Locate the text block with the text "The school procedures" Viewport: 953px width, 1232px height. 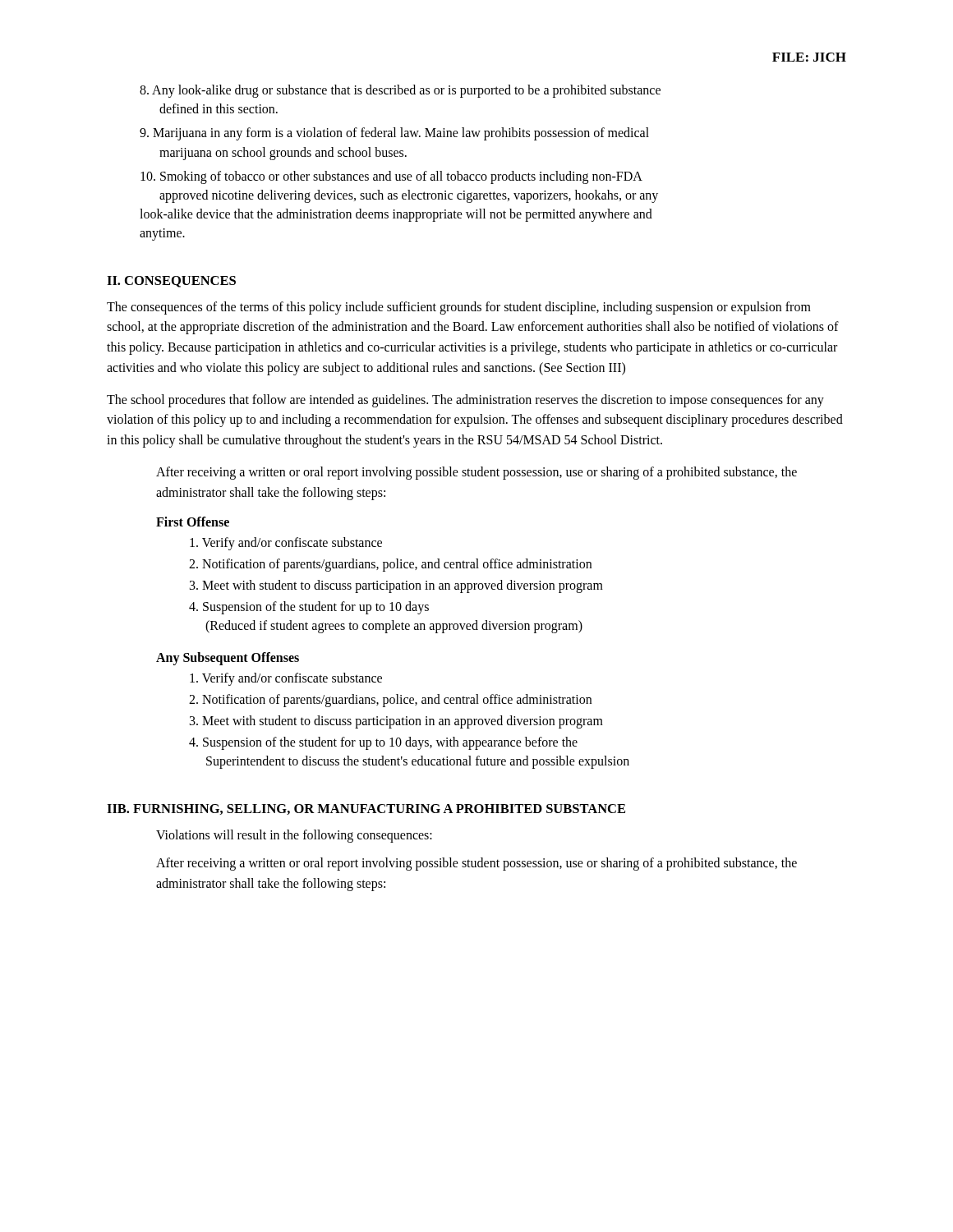coord(475,420)
